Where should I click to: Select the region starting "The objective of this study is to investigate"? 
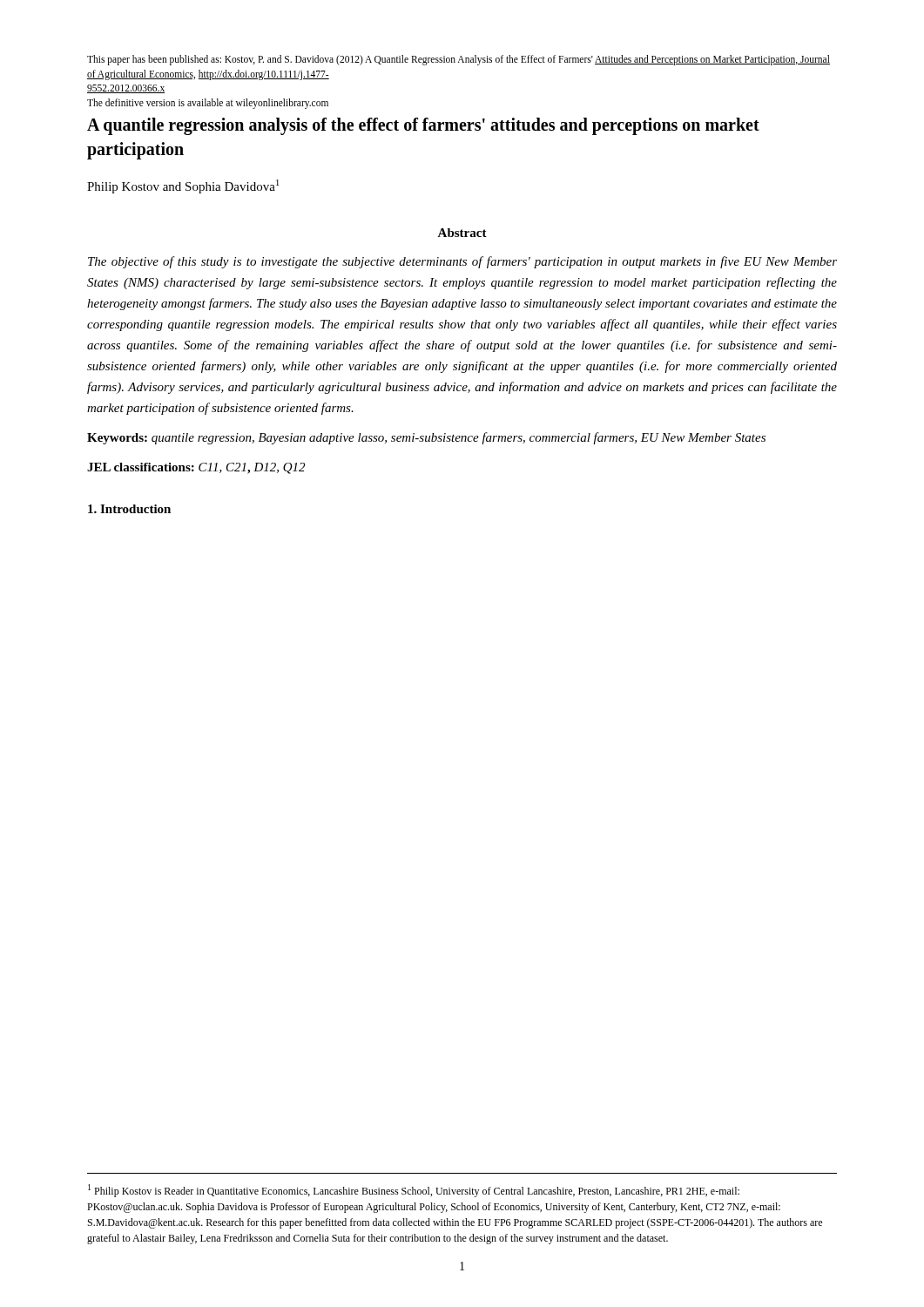point(462,334)
